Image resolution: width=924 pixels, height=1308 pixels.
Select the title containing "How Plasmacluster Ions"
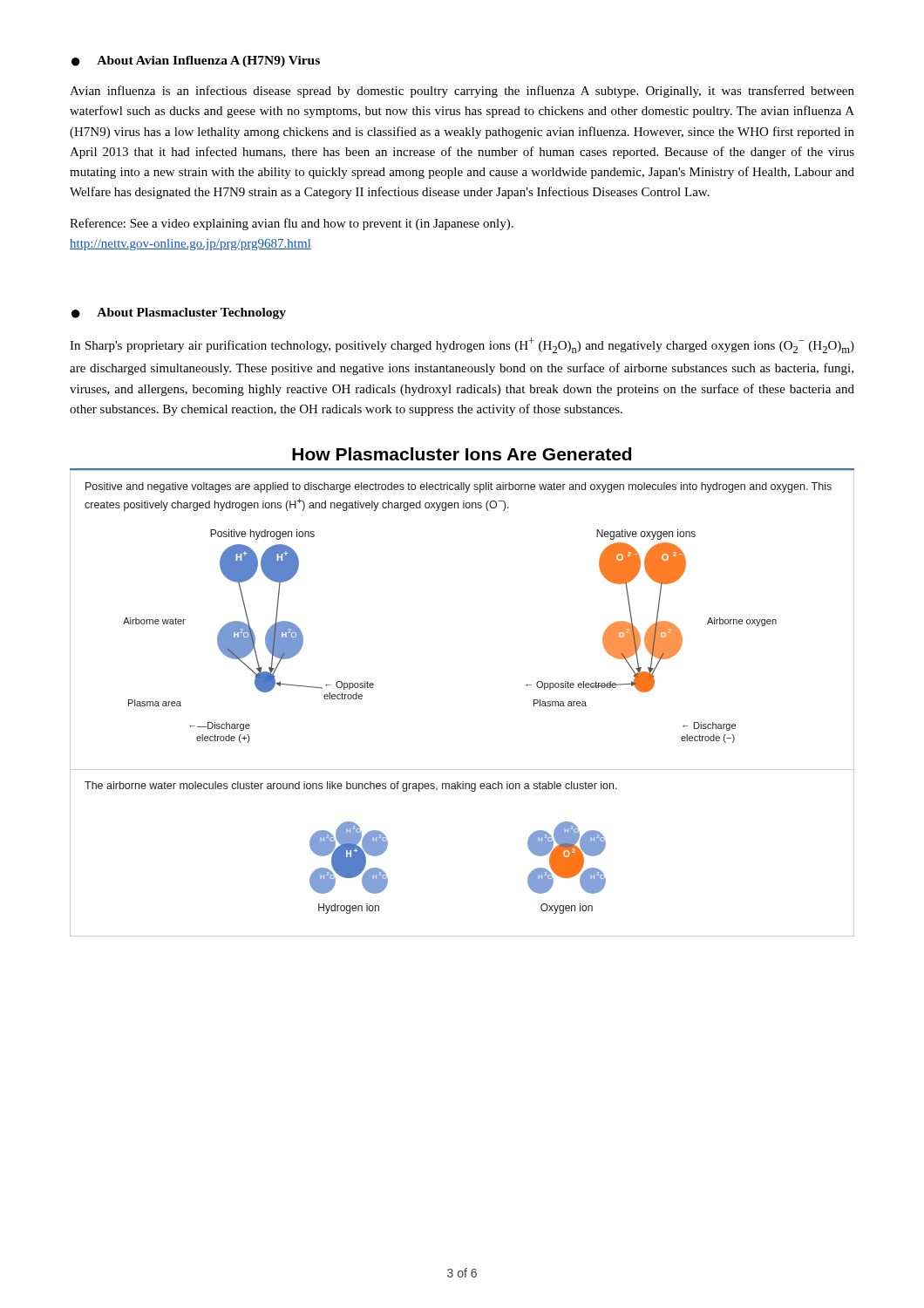pyautogui.click(x=462, y=457)
